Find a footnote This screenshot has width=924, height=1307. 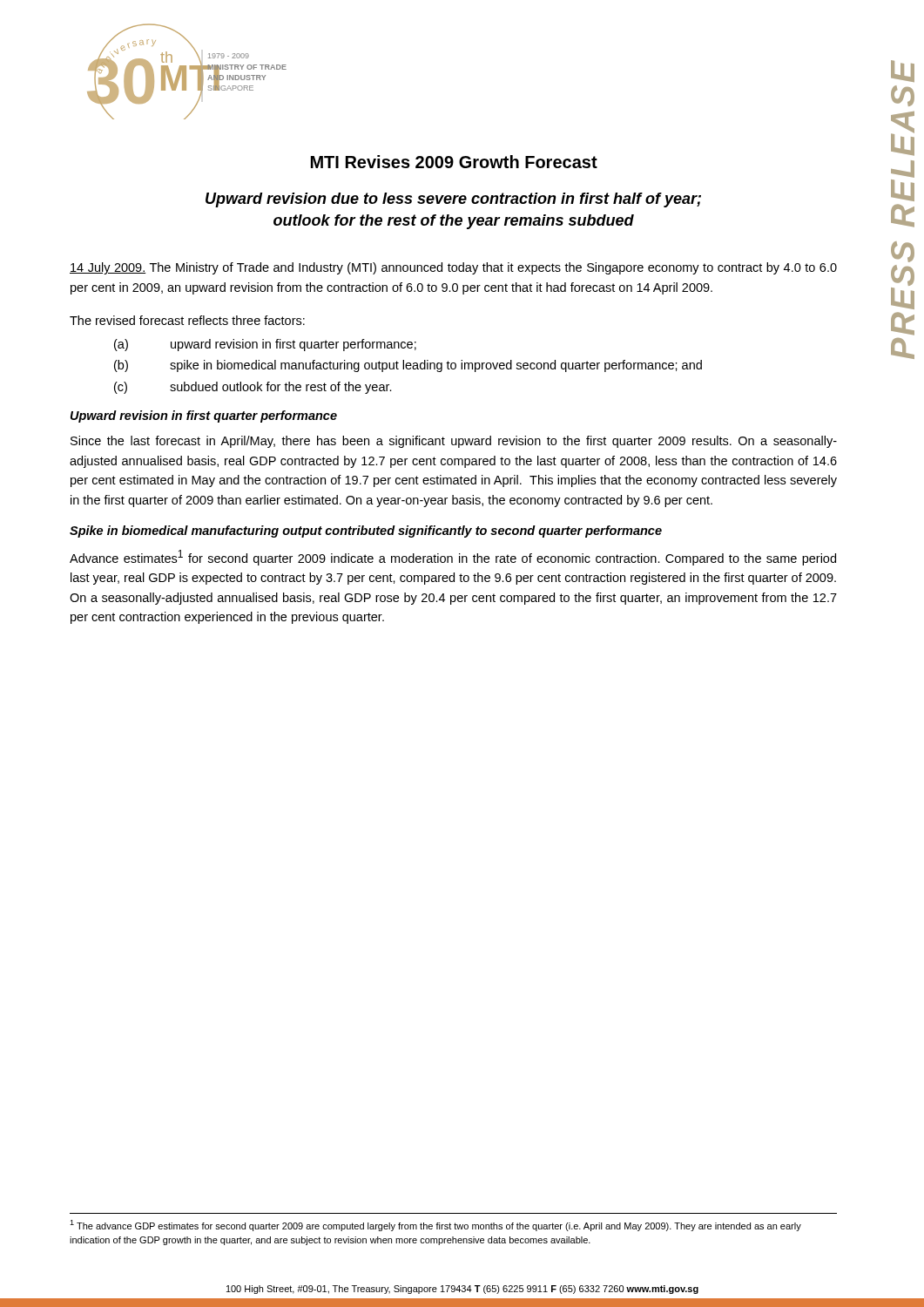coord(435,1232)
